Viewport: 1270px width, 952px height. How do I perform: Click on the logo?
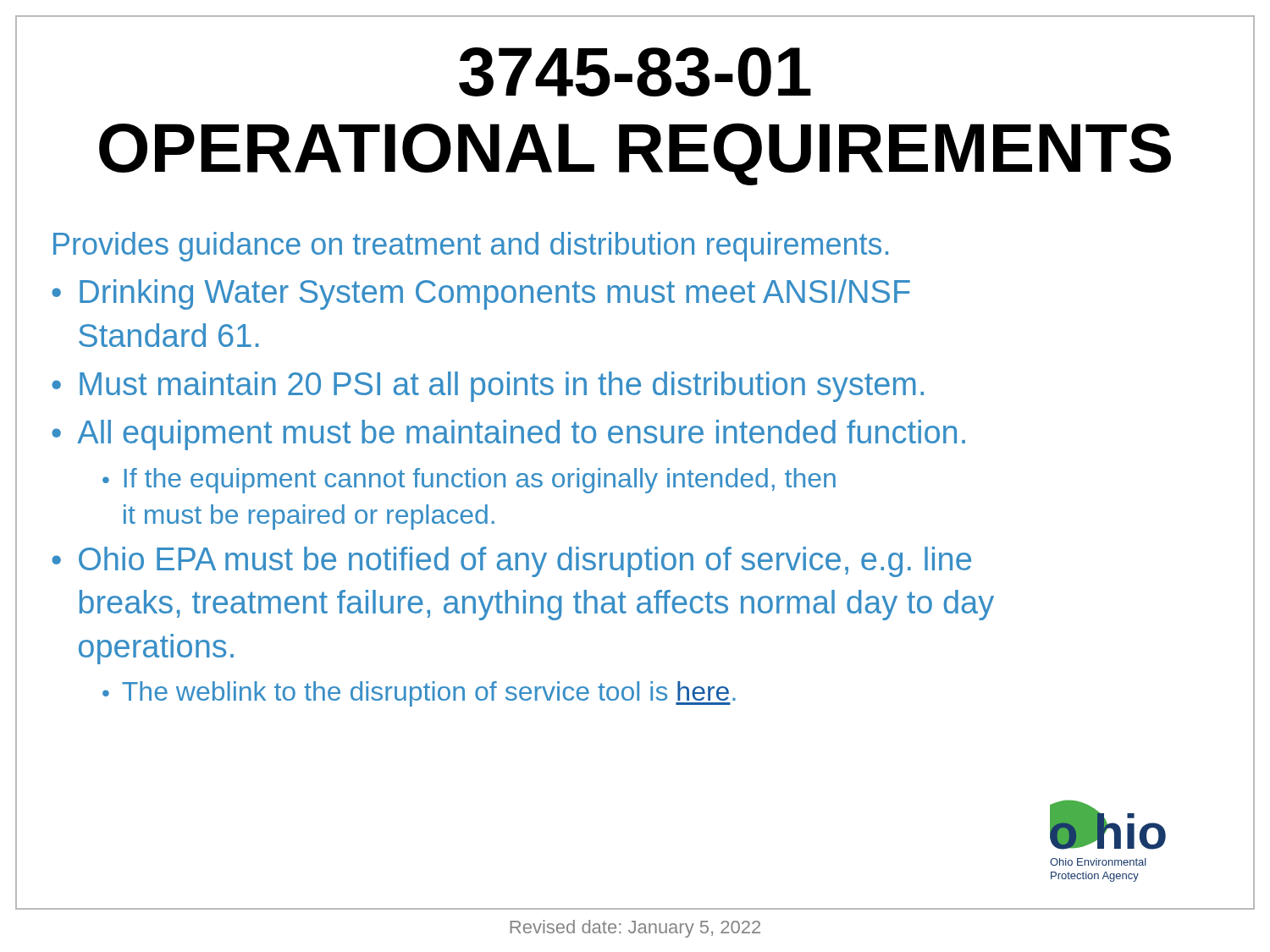1130,845
